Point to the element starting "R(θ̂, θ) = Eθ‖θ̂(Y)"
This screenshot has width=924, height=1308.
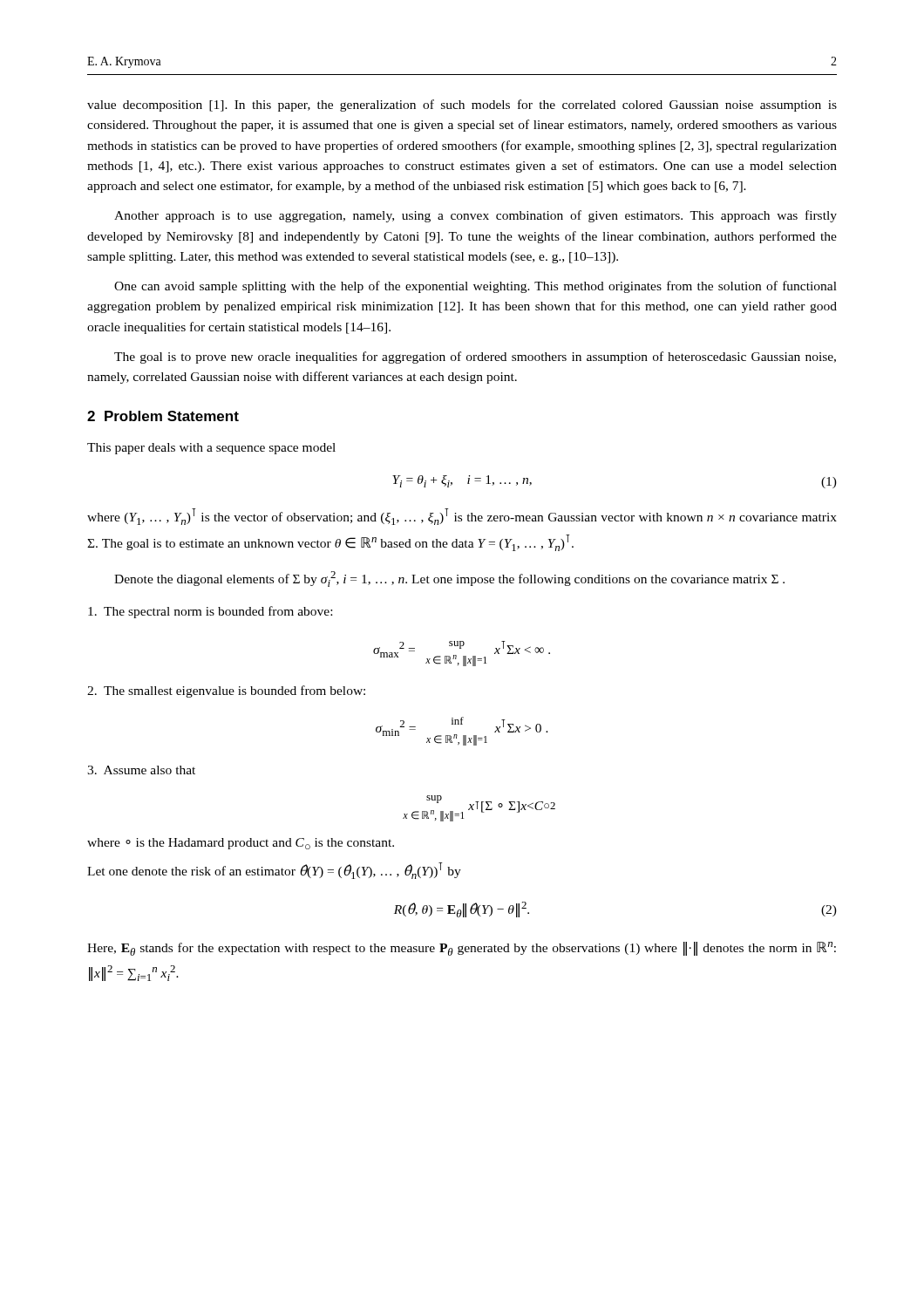[462, 909]
